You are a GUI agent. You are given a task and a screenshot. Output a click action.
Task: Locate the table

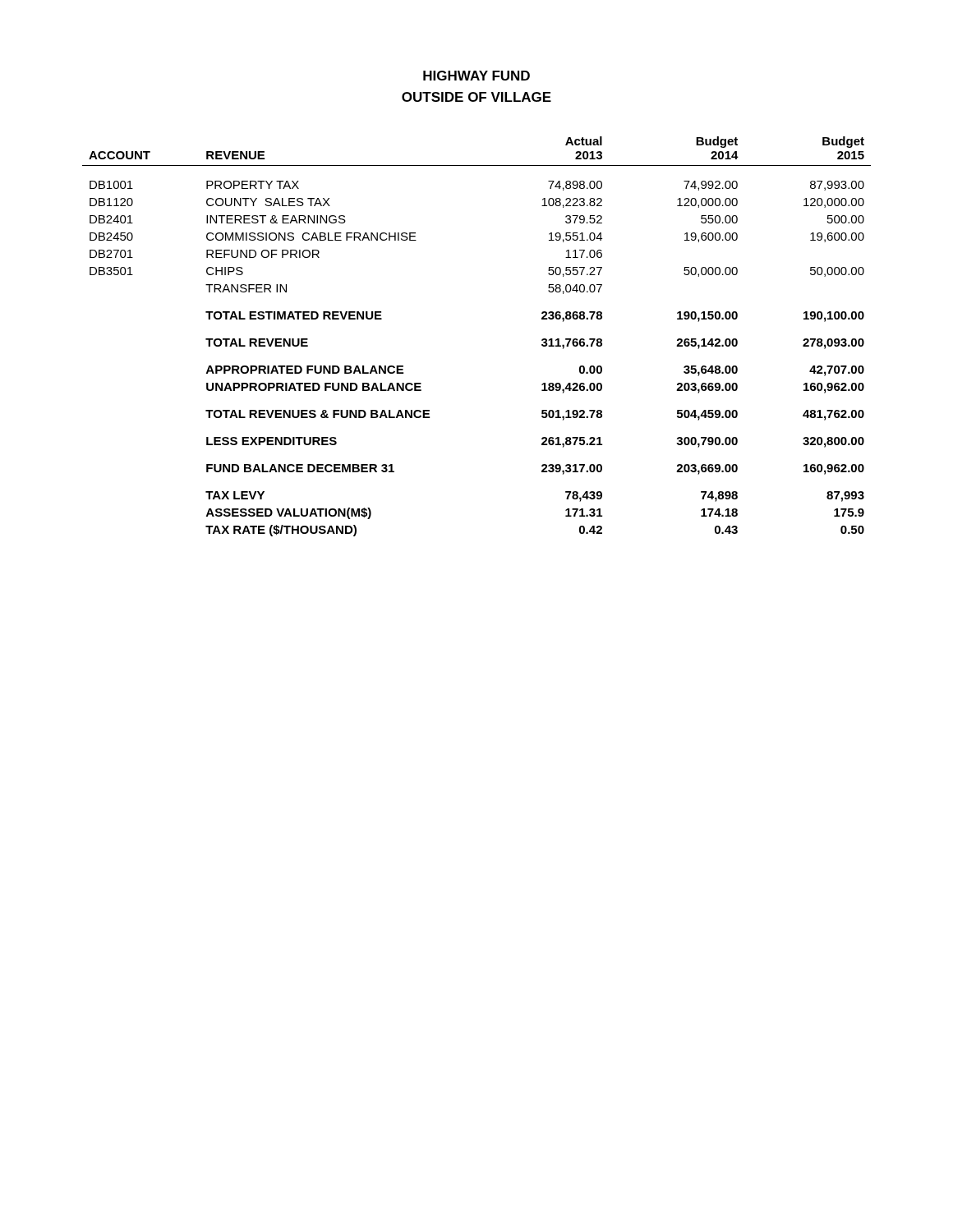click(476, 334)
